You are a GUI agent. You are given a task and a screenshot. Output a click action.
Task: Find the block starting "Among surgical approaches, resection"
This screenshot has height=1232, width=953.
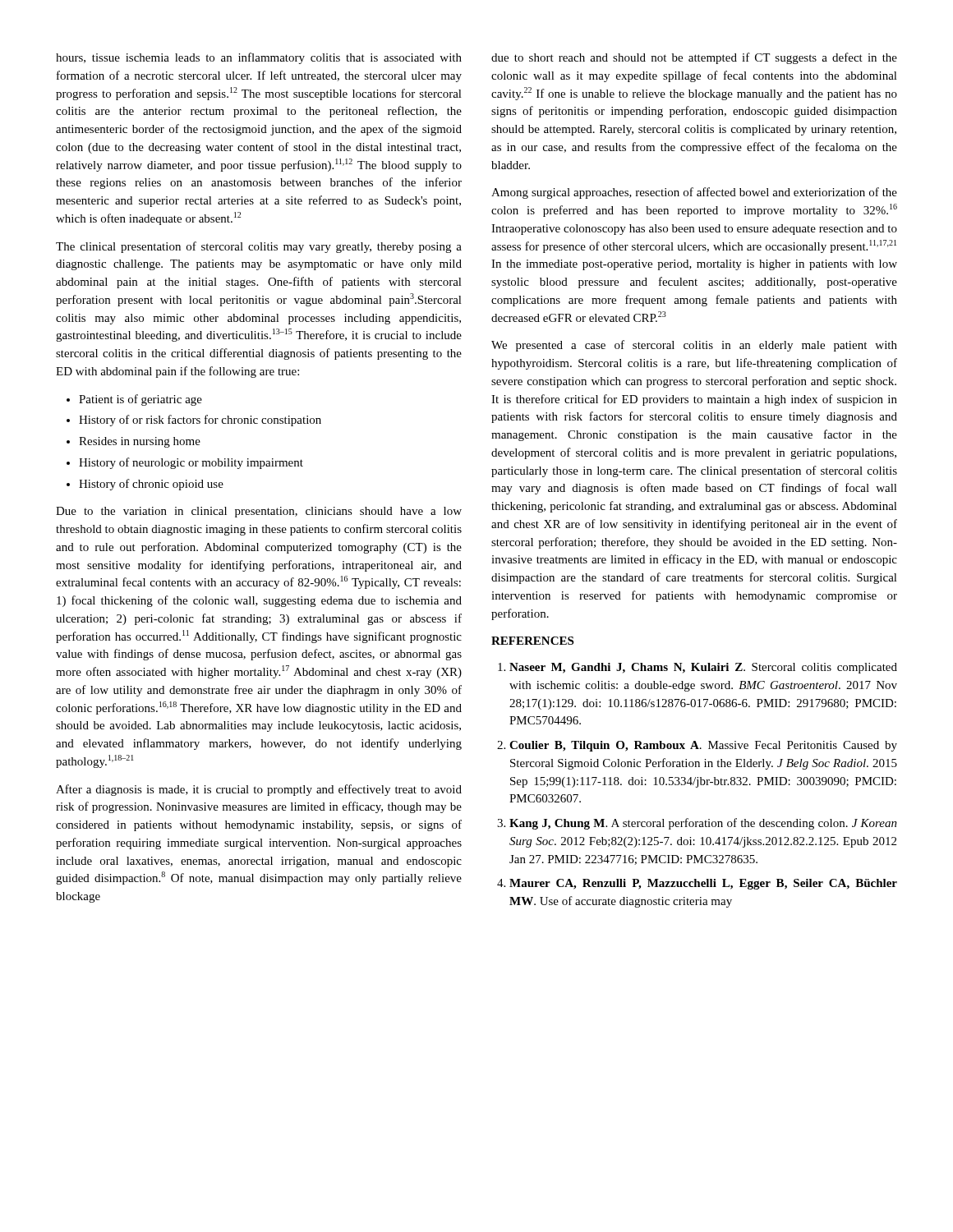click(x=694, y=256)
